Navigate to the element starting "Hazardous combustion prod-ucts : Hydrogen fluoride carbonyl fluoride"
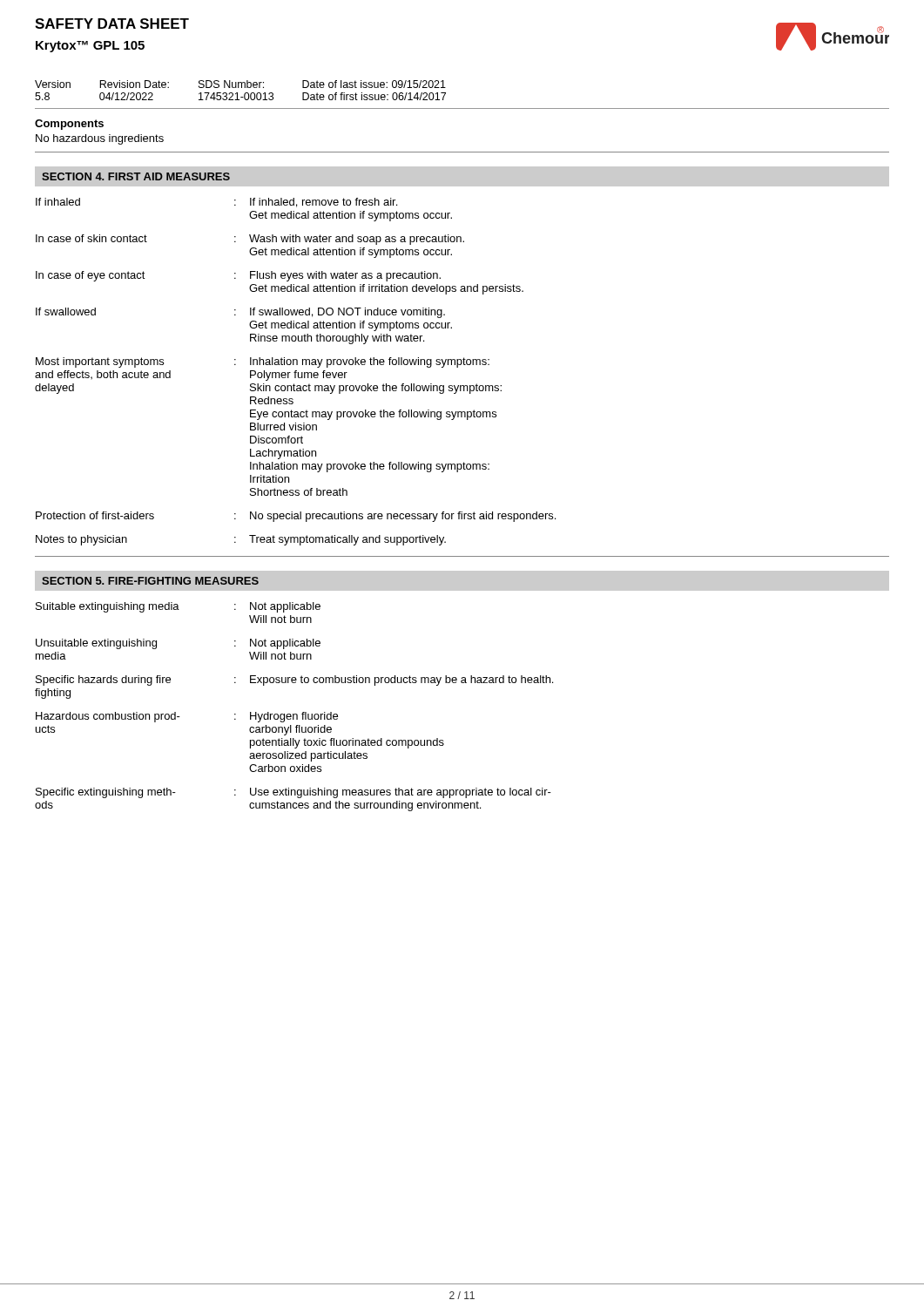The width and height of the screenshot is (924, 1307). click(x=109, y=717)
